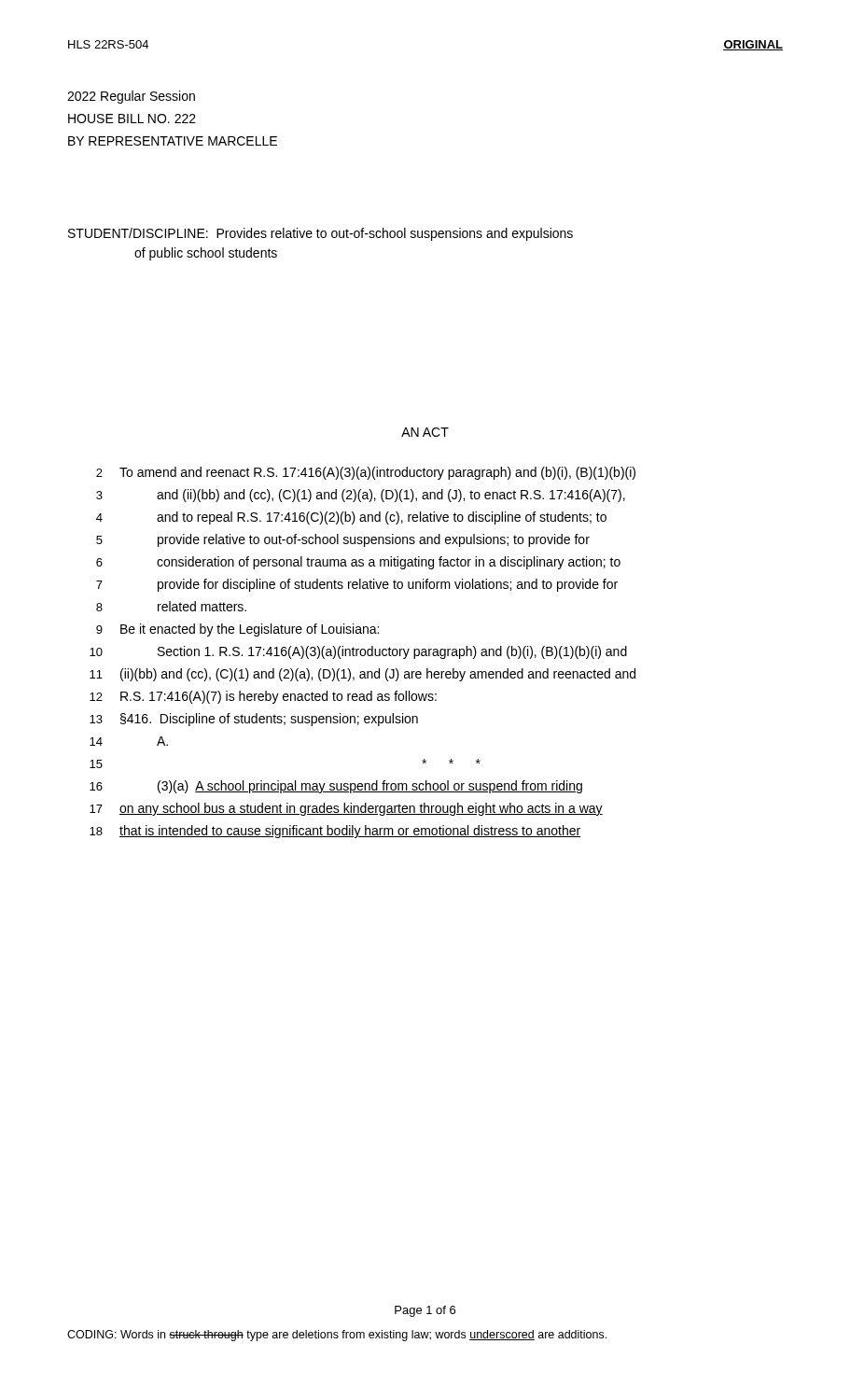The height and width of the screenshot is (1400, 850).
Task: Click on the list item that says "9 Be it"
Action: click(237, 630)
